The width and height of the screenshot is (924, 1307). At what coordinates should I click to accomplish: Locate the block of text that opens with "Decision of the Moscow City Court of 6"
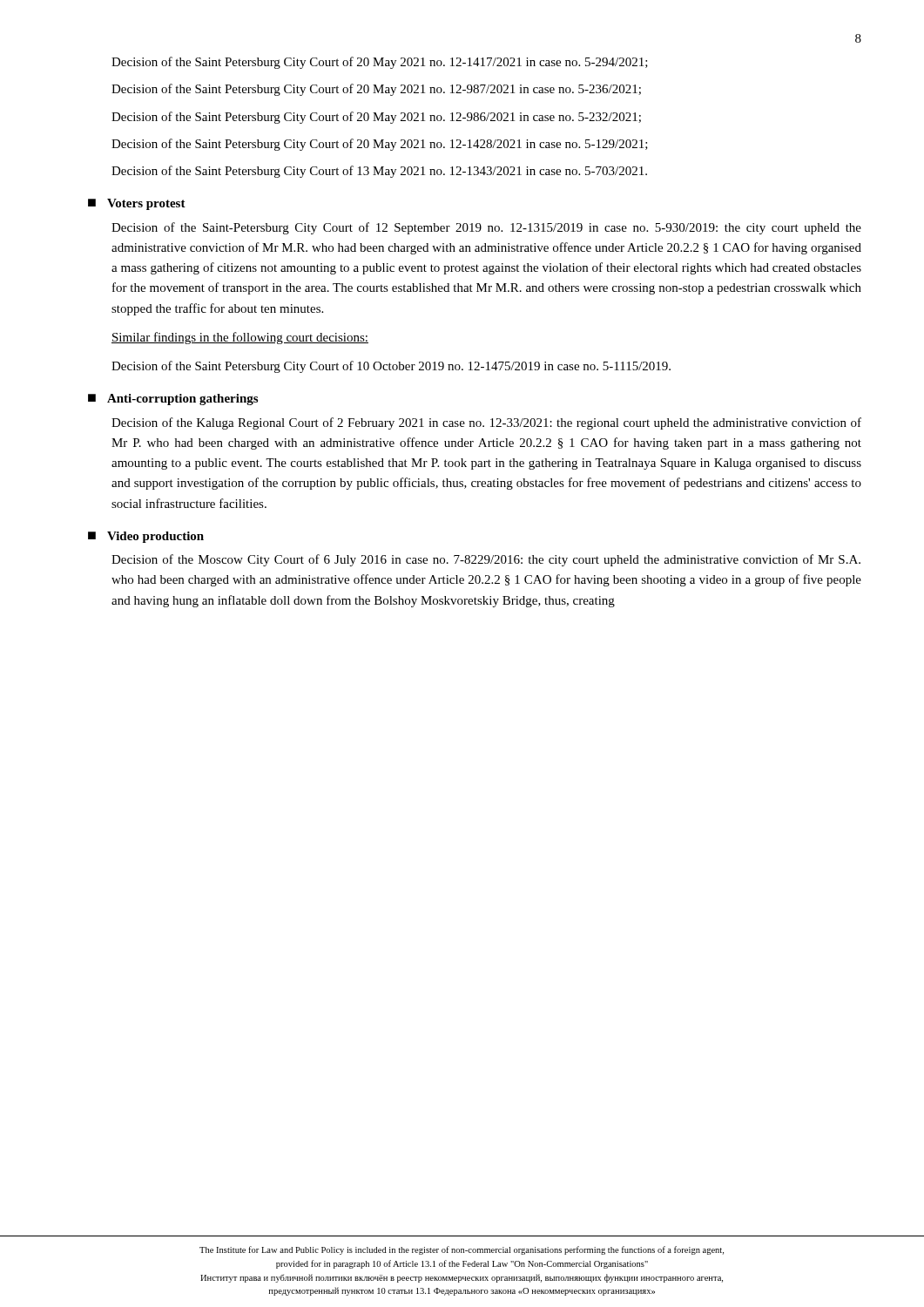486,580
